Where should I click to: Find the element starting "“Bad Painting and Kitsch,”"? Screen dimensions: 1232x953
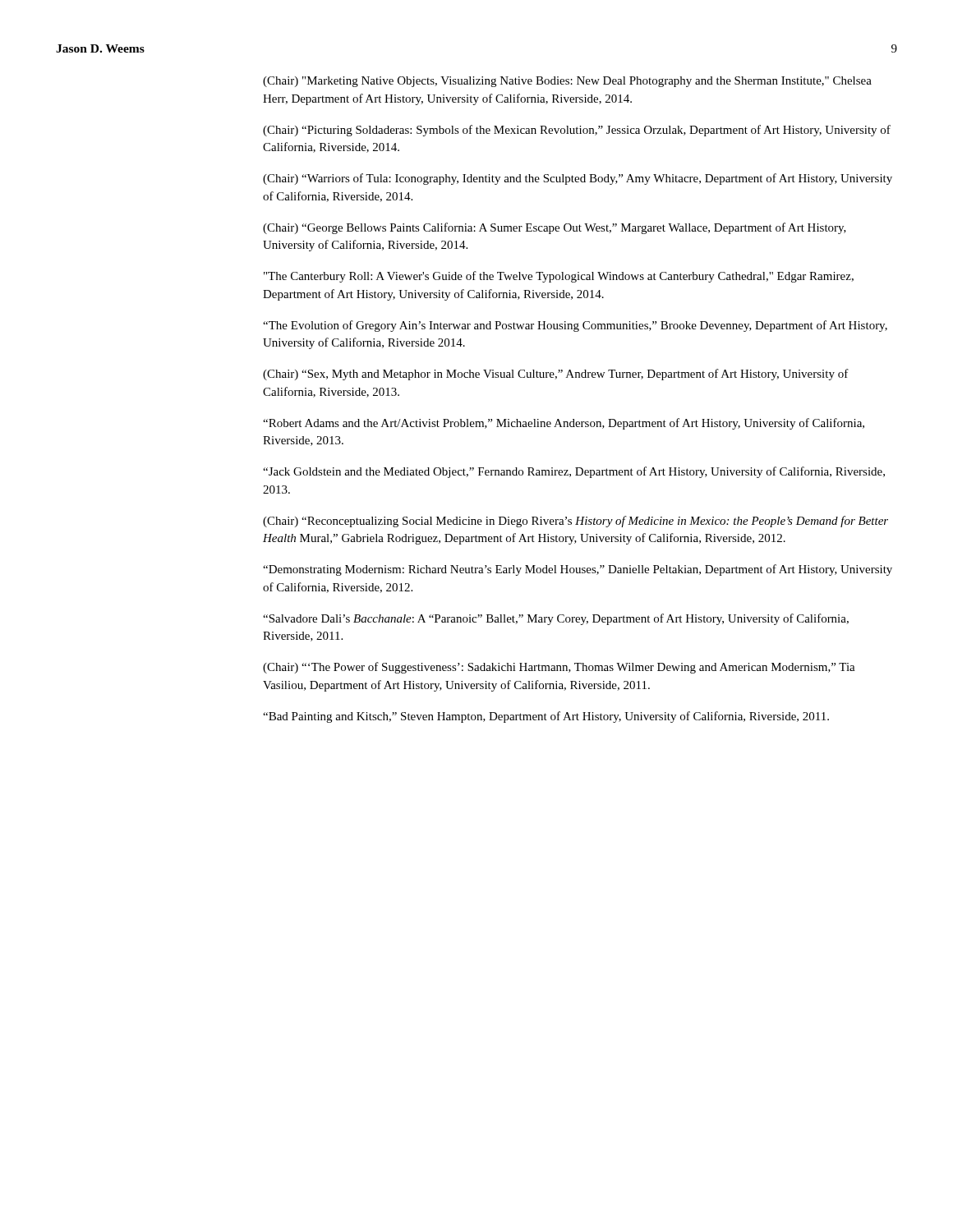coord(546,716)
